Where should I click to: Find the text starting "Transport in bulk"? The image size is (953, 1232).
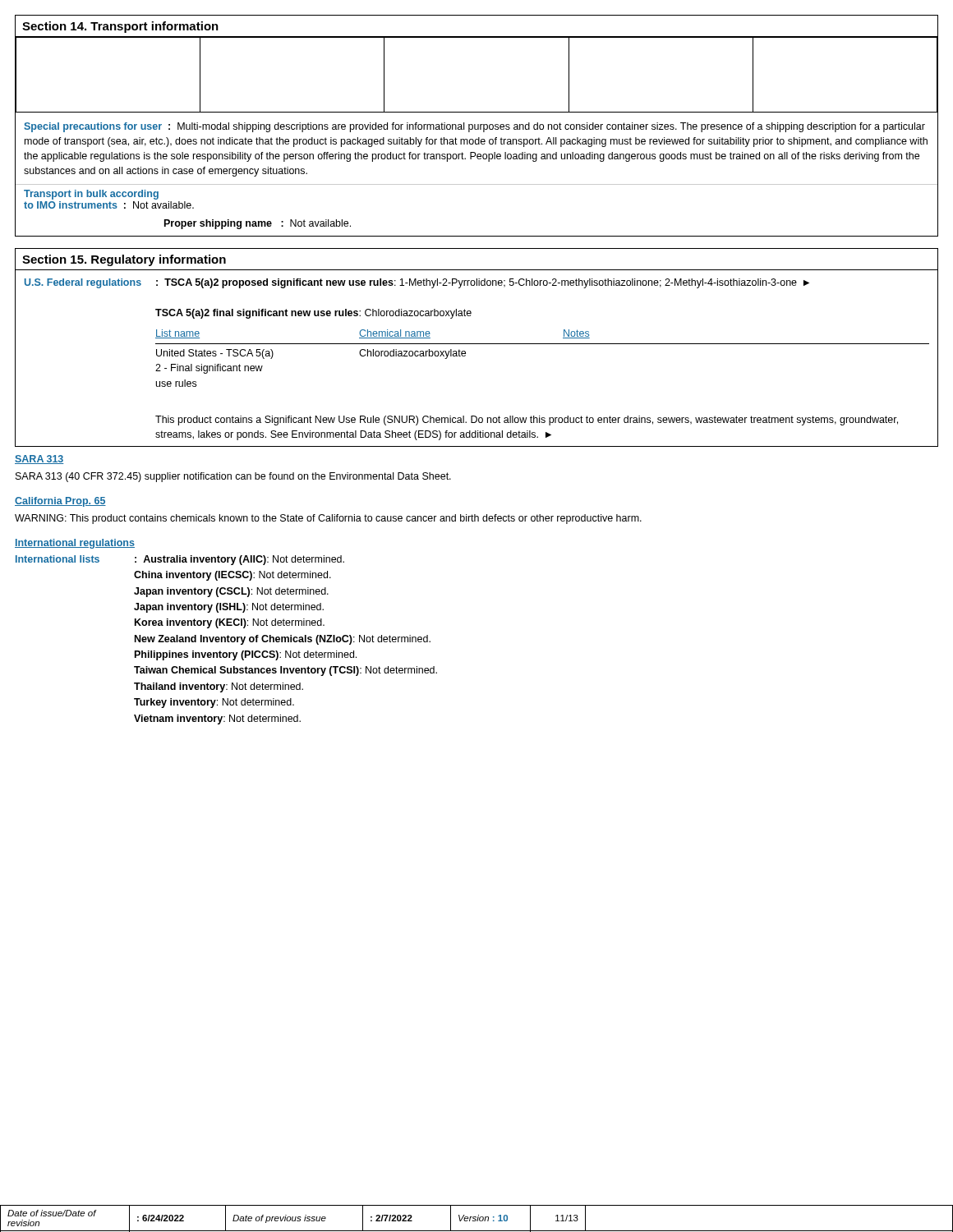[x=109, y=199]
